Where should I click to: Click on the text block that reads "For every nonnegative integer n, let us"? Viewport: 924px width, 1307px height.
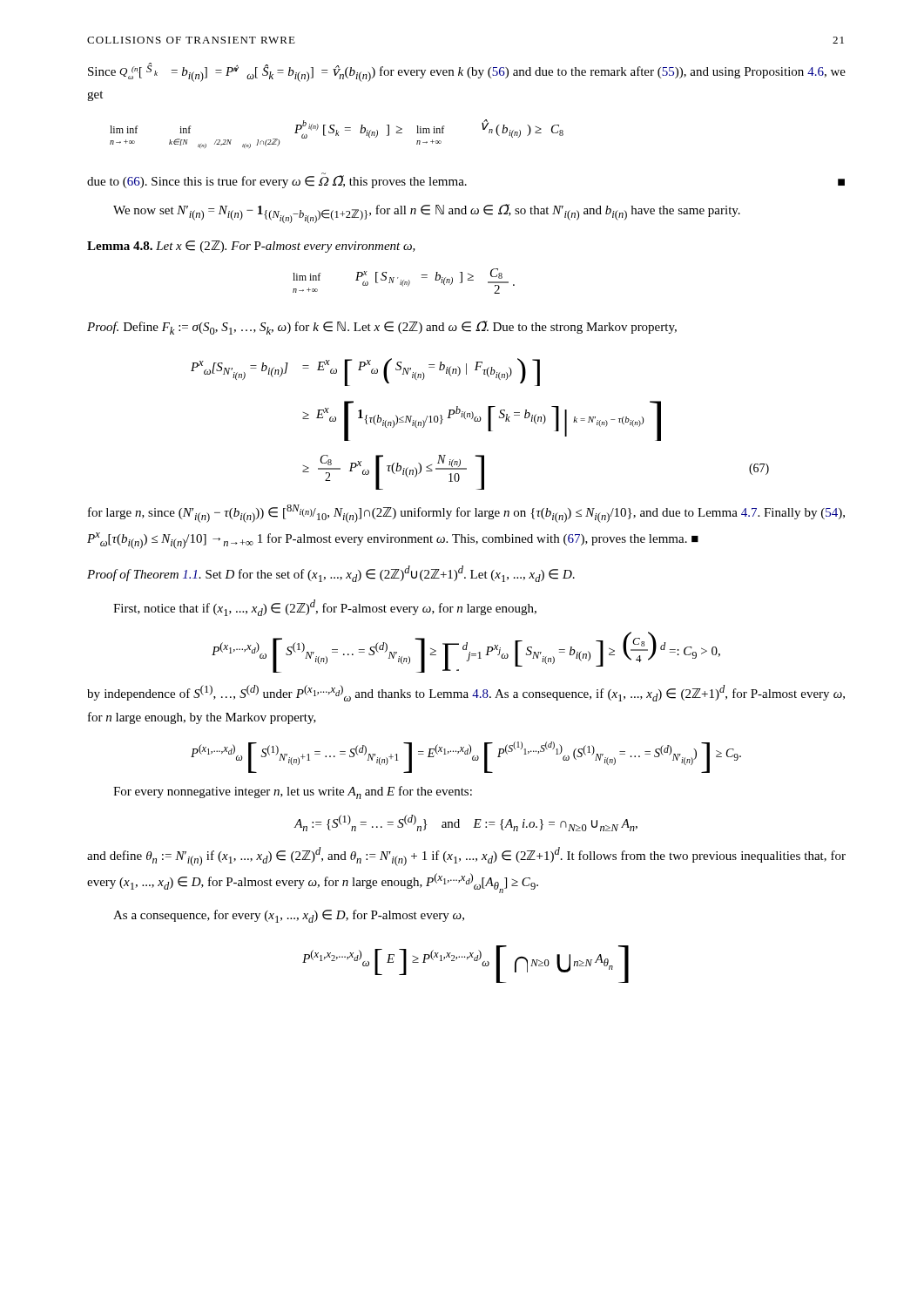(x=466, y=793)
